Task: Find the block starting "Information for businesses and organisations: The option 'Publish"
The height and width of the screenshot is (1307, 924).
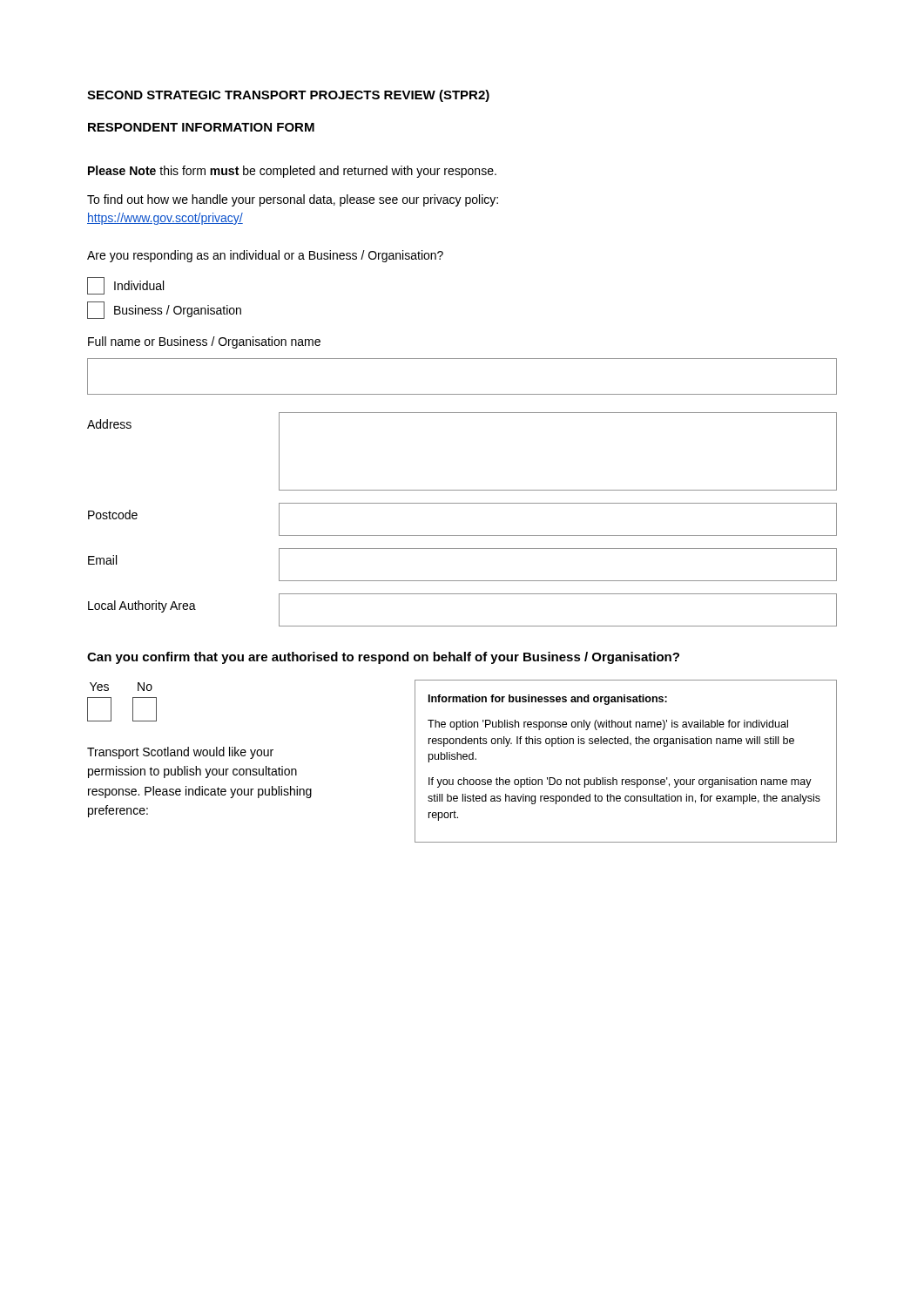Action: 548,700
